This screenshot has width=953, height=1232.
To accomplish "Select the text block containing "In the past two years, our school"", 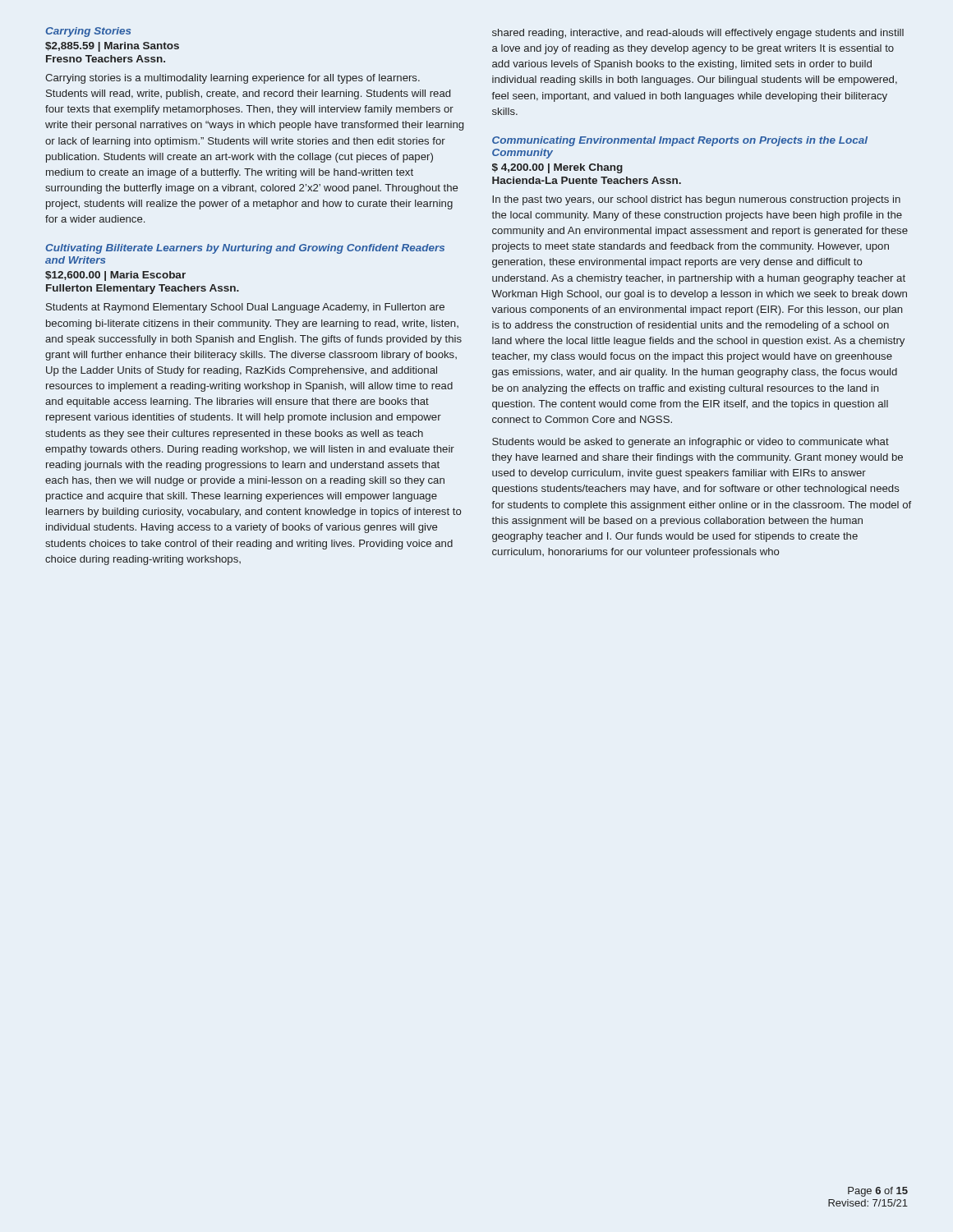I will click(x=700, y=309).
